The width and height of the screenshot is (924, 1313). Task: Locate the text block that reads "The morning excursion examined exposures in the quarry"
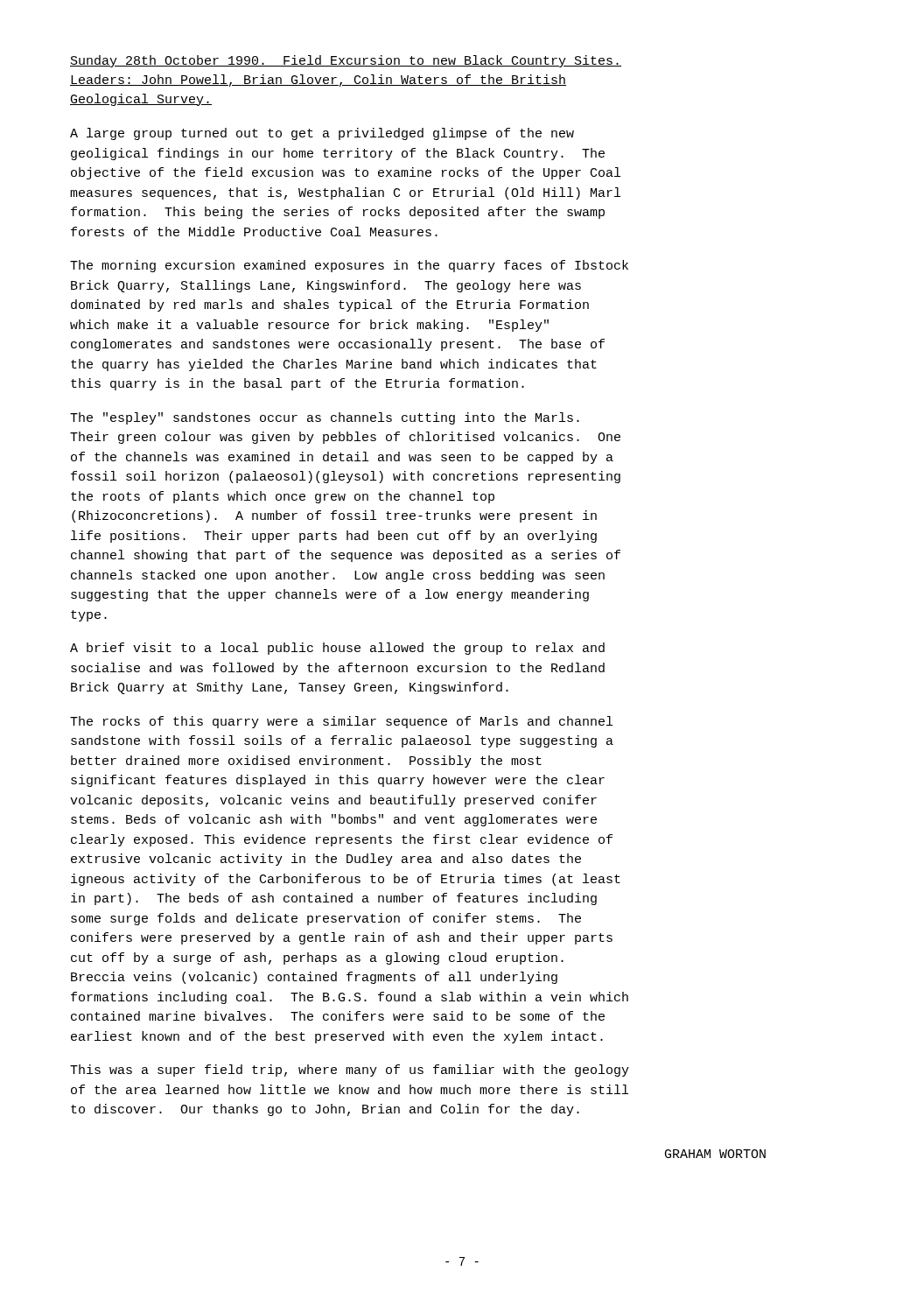point(350,326)
